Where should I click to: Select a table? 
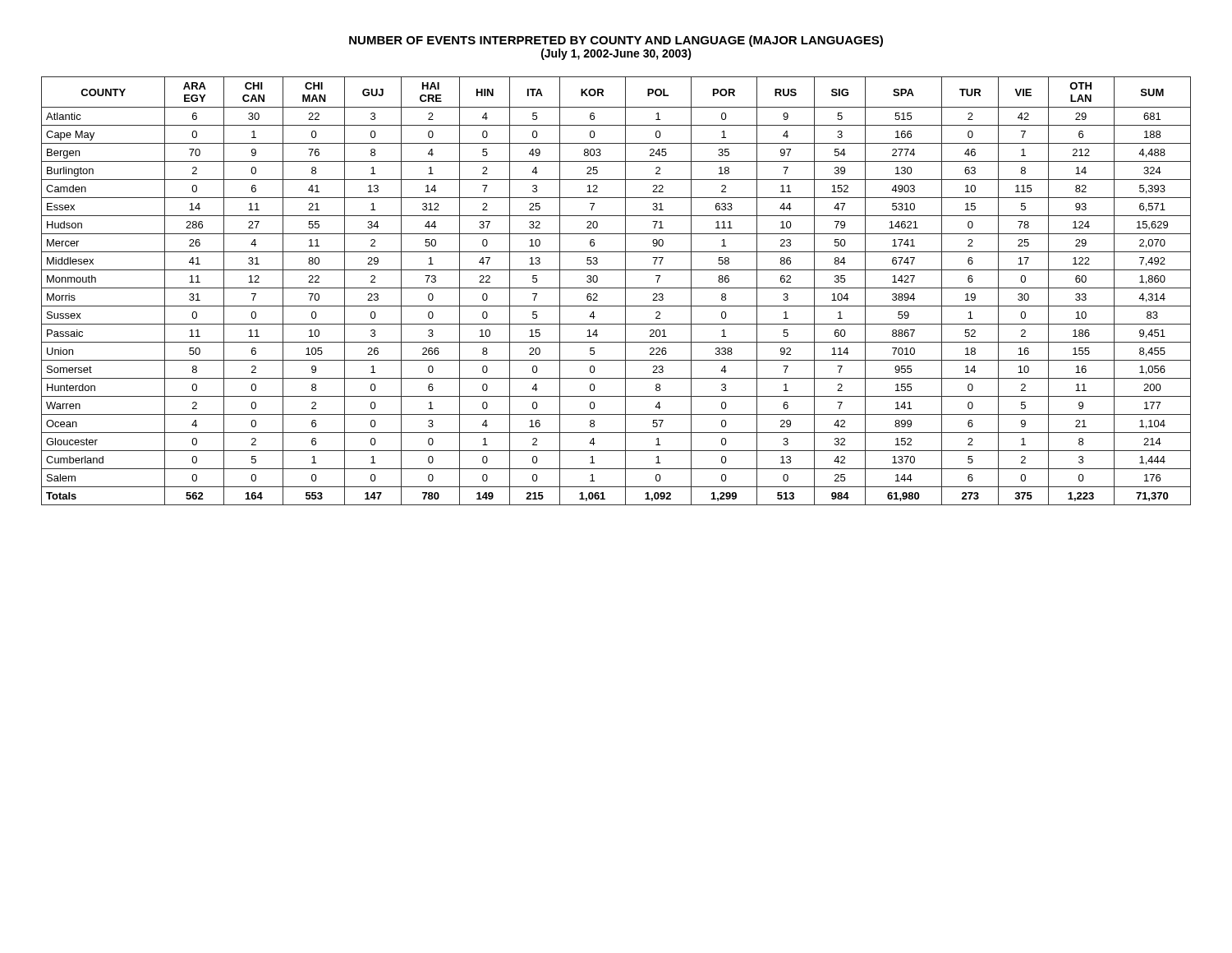tap(616, 291)
